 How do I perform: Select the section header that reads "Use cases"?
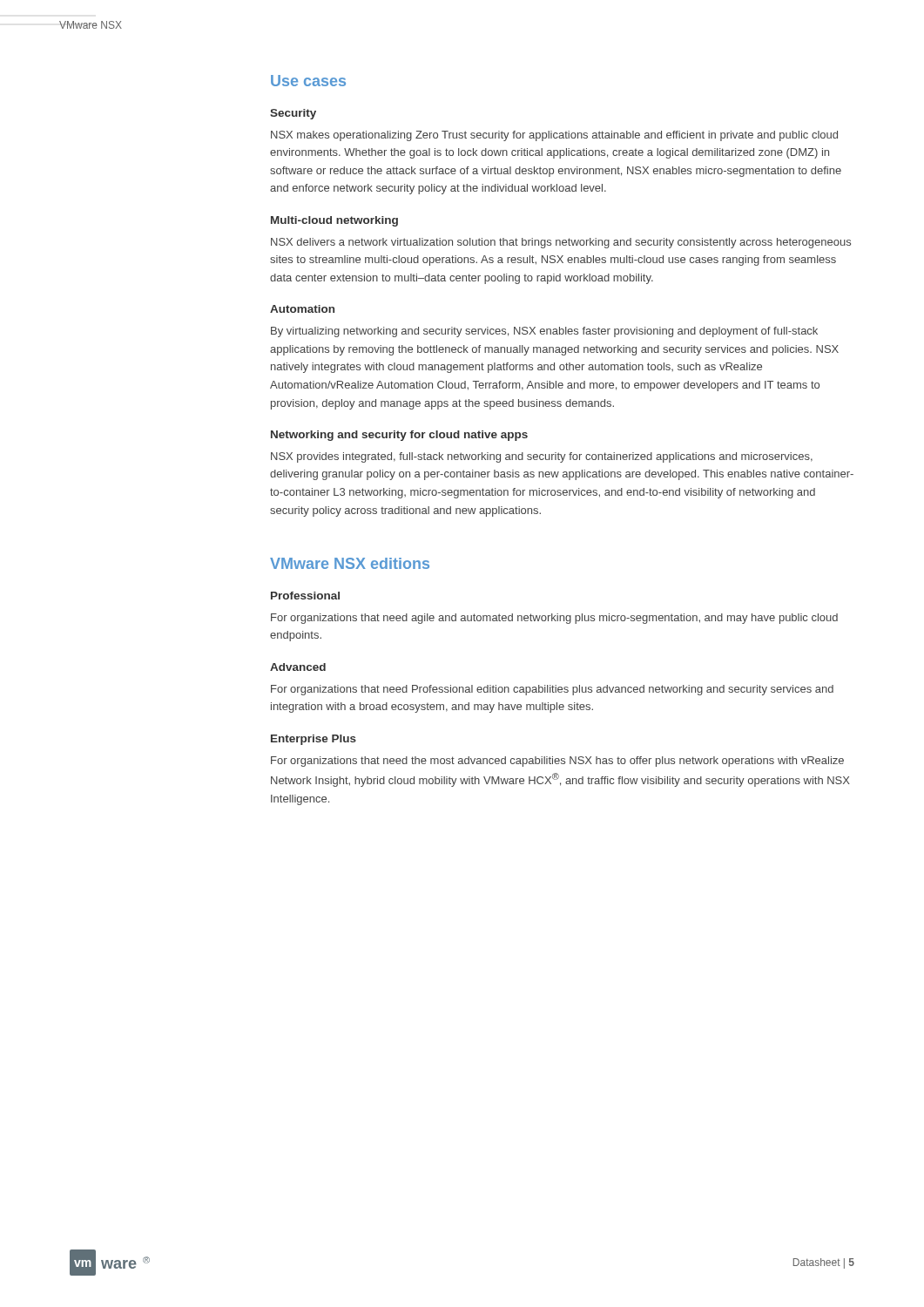(x=308, y=81)
